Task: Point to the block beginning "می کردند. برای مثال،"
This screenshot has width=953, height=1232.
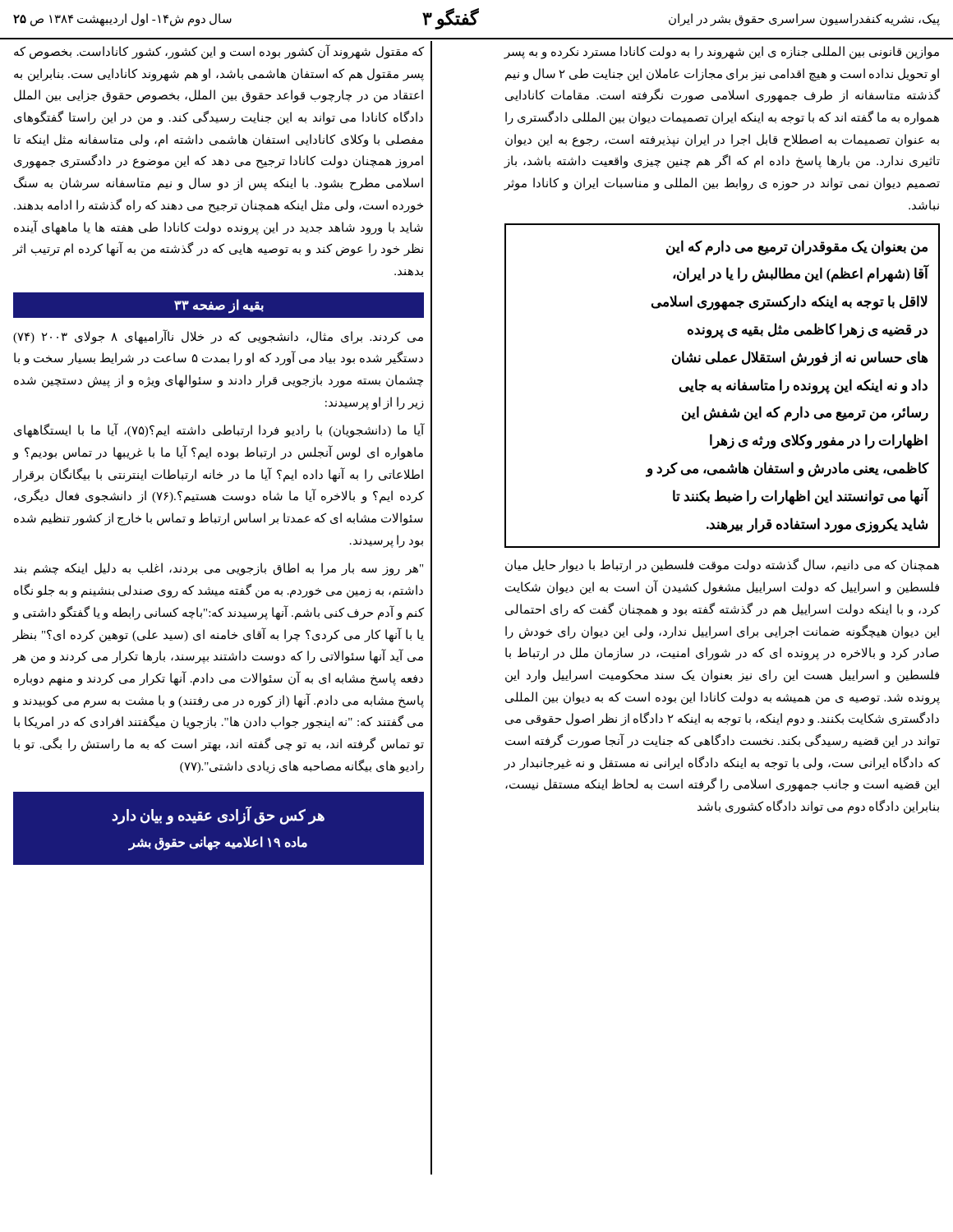Action: click(x=219, y=595)
